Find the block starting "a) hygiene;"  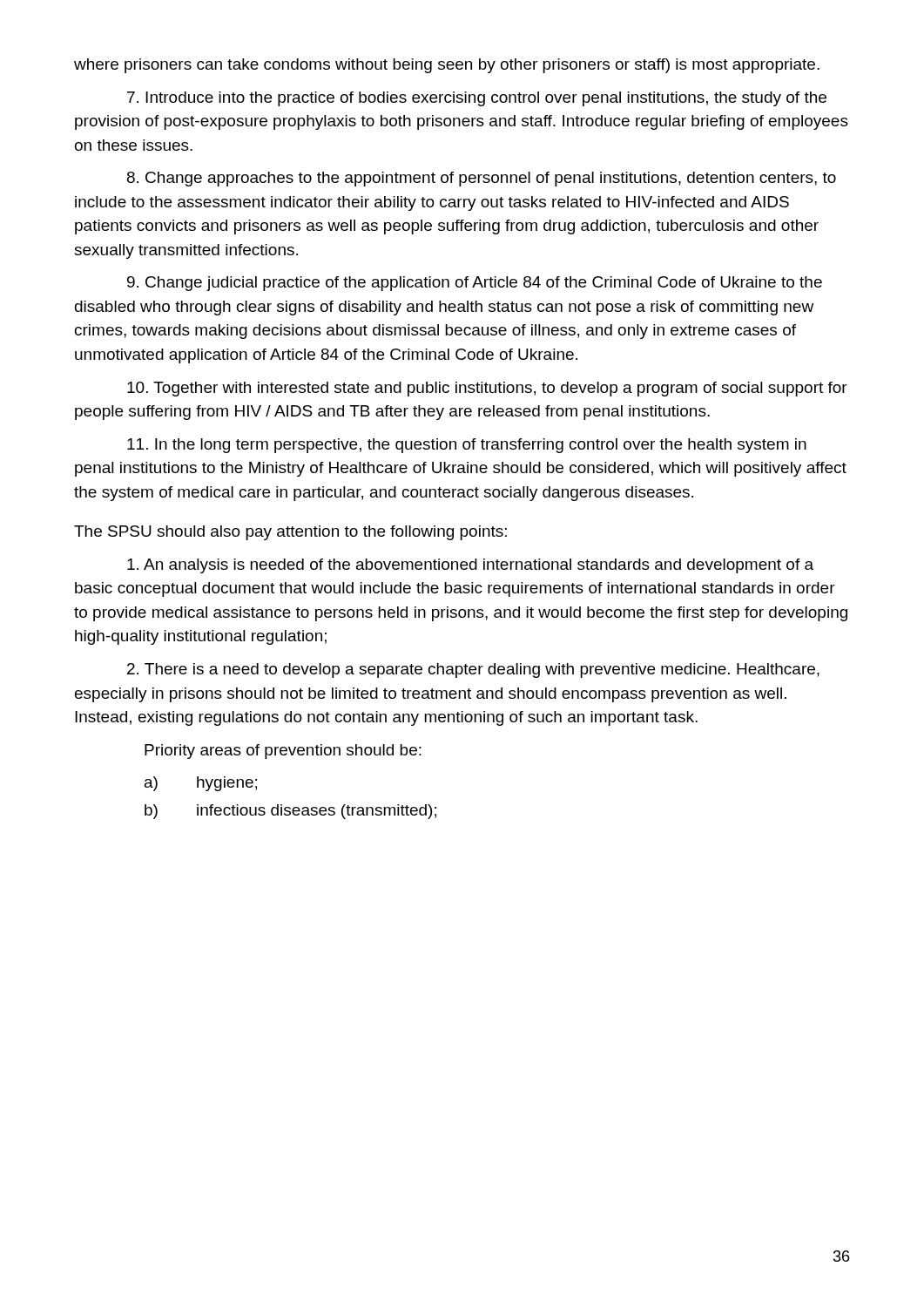tap(201, 784)
